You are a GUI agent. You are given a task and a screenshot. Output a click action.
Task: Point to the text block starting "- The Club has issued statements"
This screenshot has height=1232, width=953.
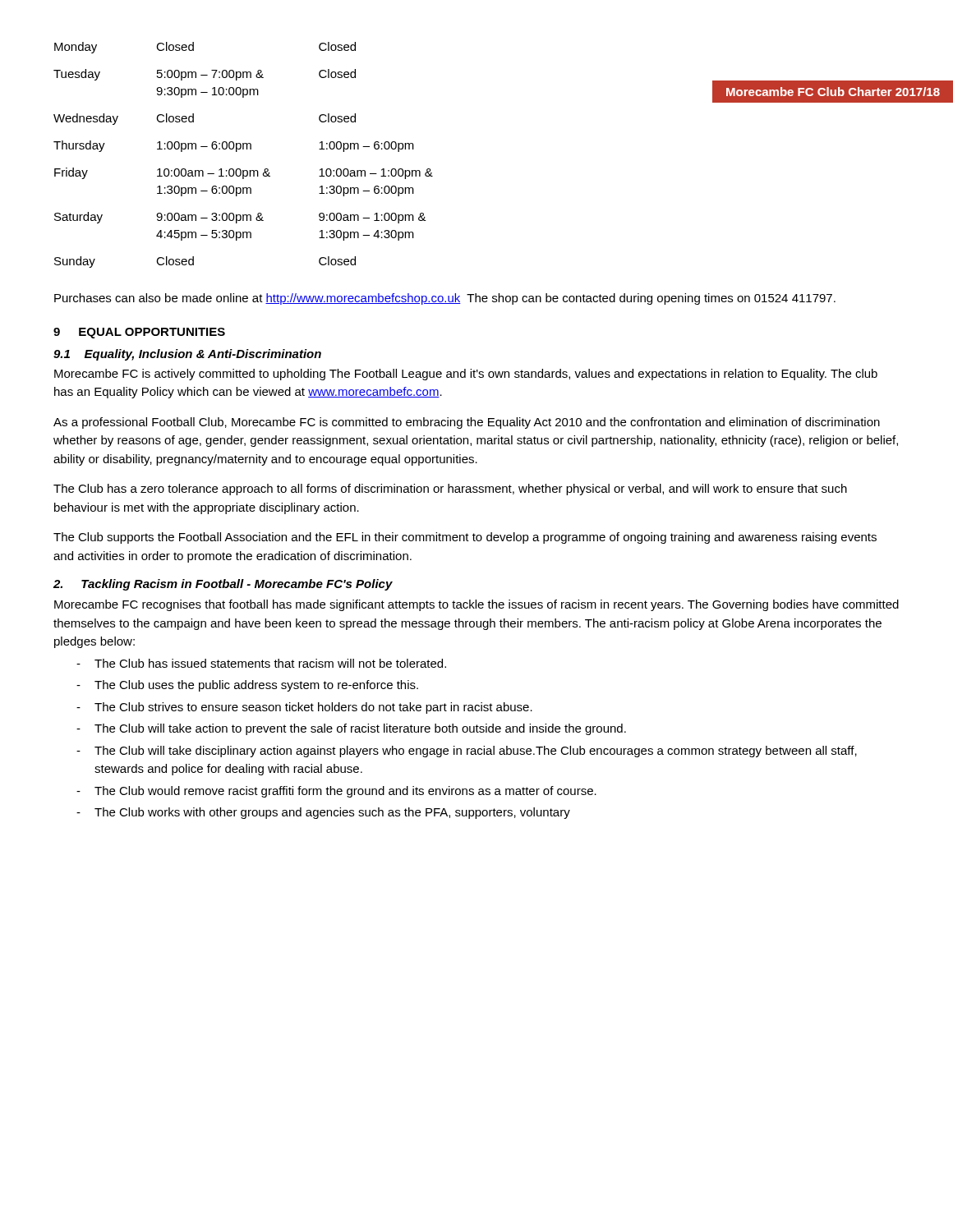261,663
